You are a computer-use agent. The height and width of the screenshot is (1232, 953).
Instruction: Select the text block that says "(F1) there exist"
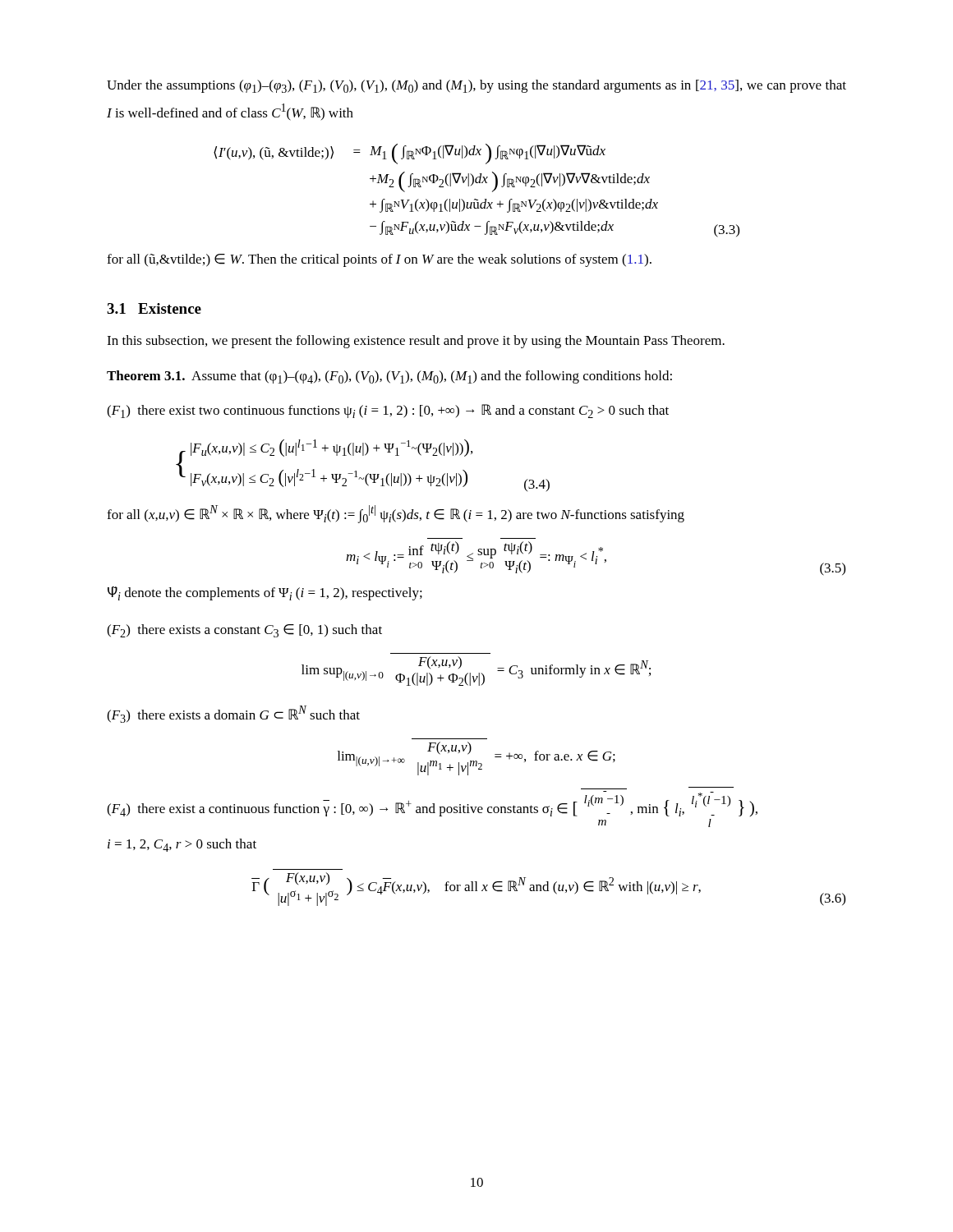point(388,412)
